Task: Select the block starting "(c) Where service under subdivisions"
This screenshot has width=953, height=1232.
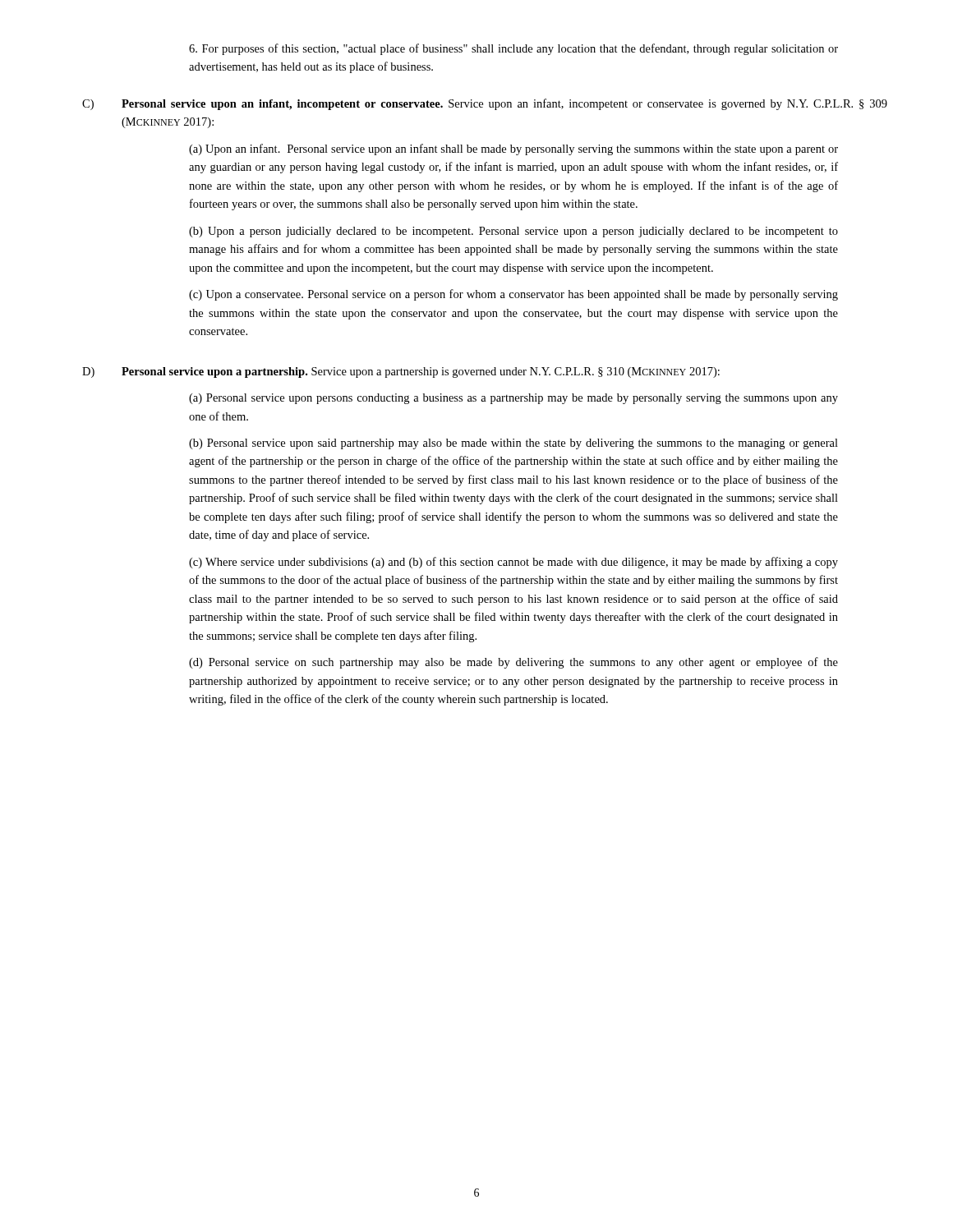Action: tap(513, 599)
